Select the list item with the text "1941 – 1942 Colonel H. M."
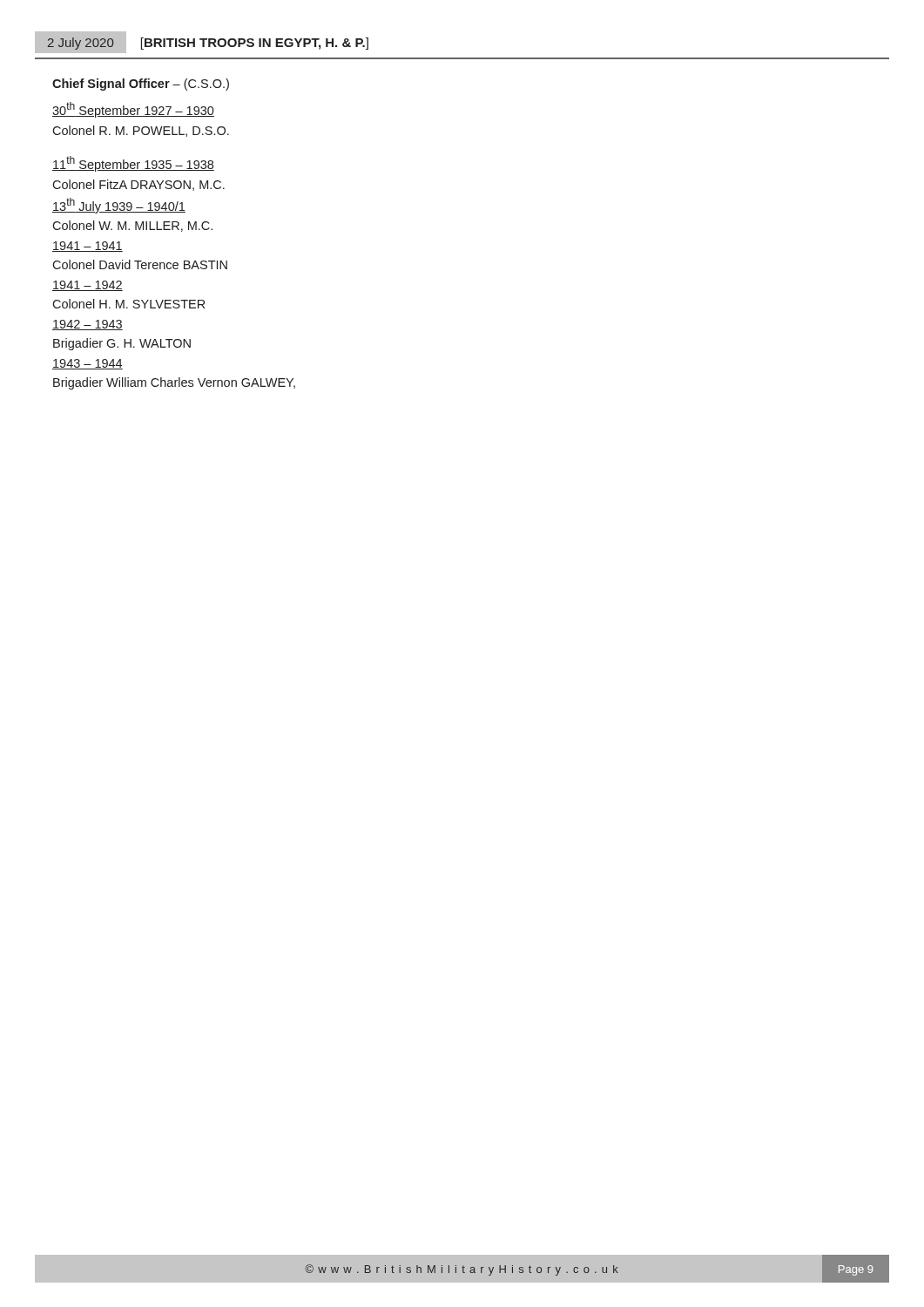 [x=88, y=286]
